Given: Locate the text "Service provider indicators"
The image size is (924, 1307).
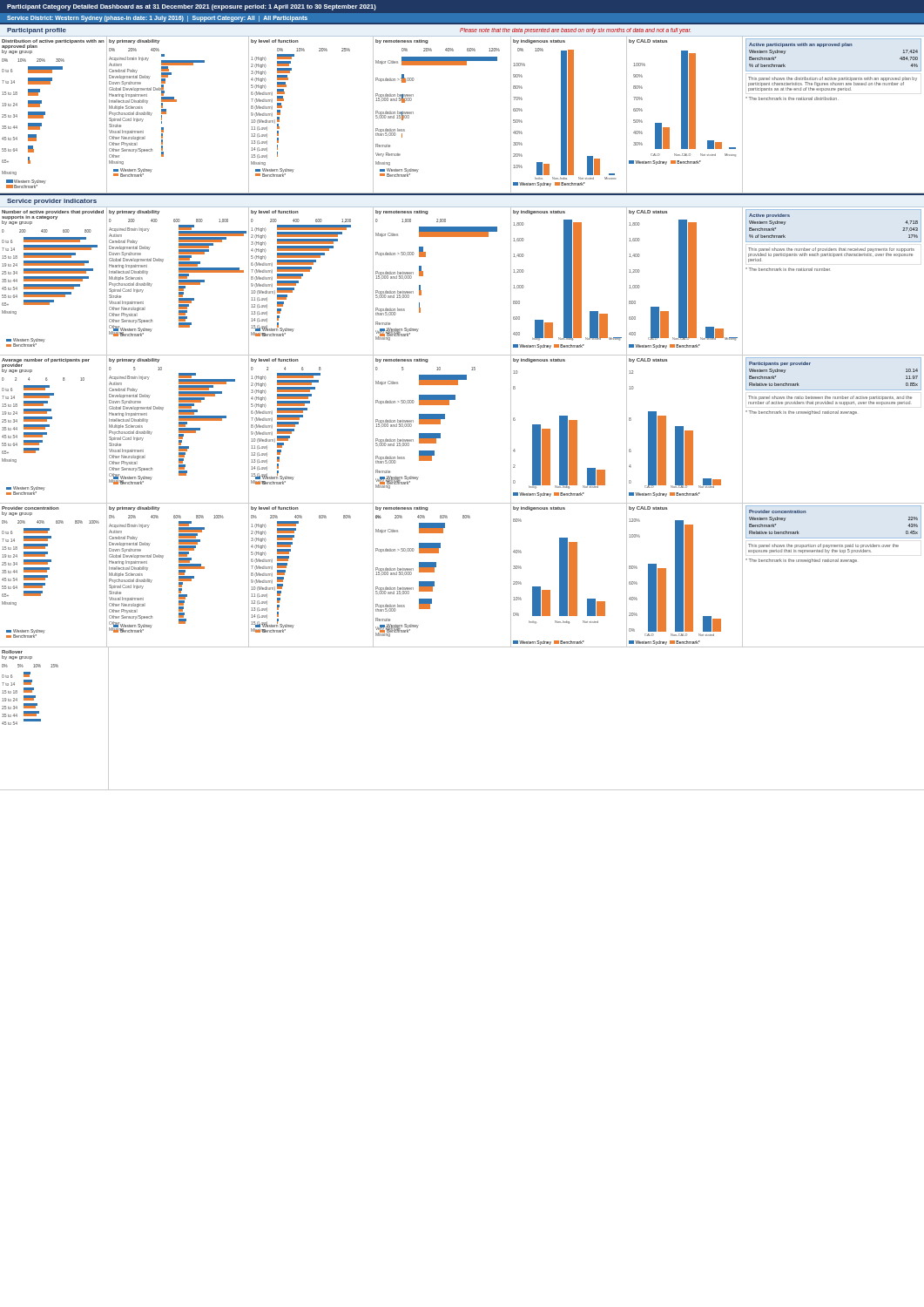Looking at the screenshot, I should 52,201.
